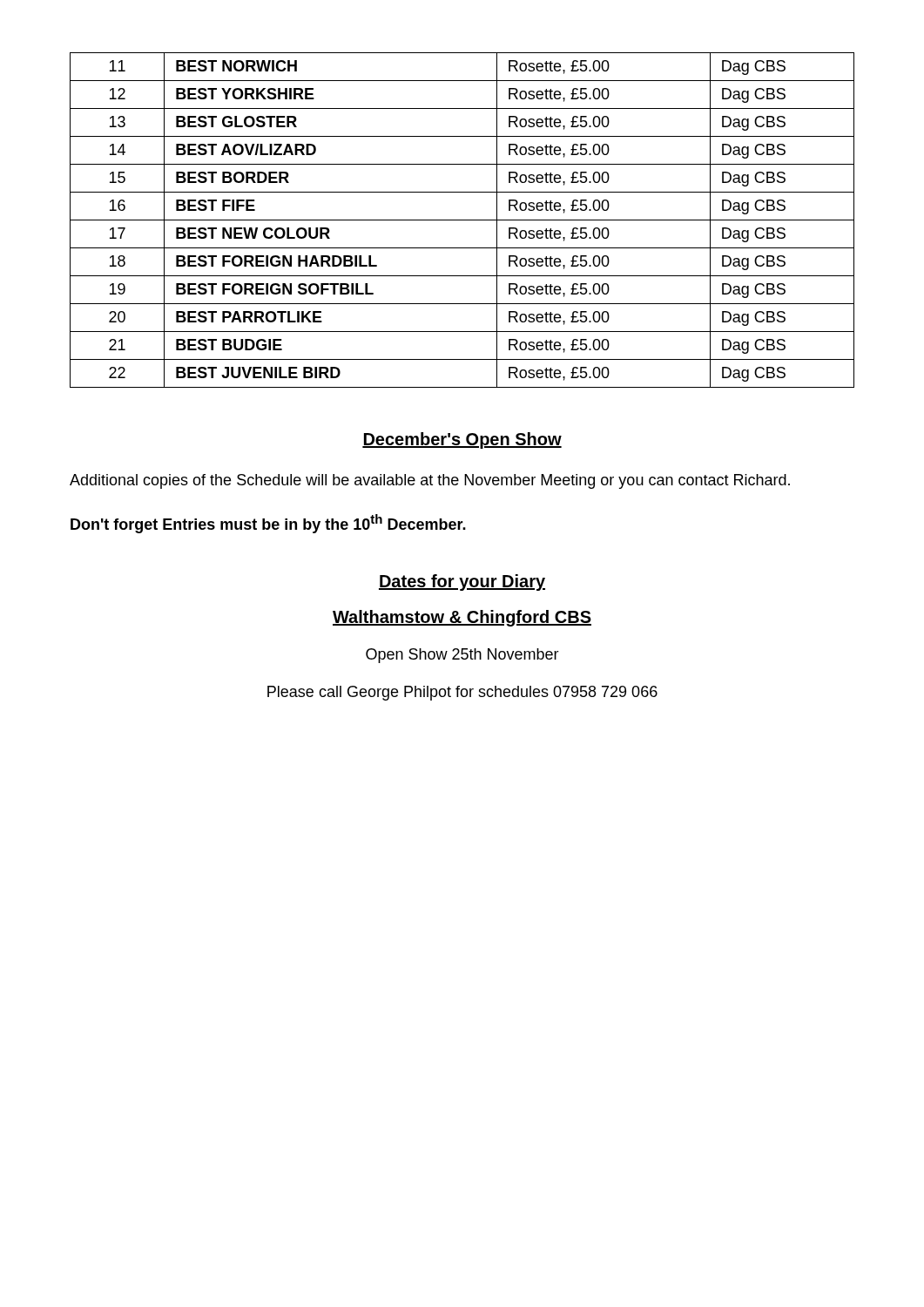Click on the text block with the text "Don't forget Entries must be"
The height and width of the screenshot is (1307, 924).
pos(268,522)
